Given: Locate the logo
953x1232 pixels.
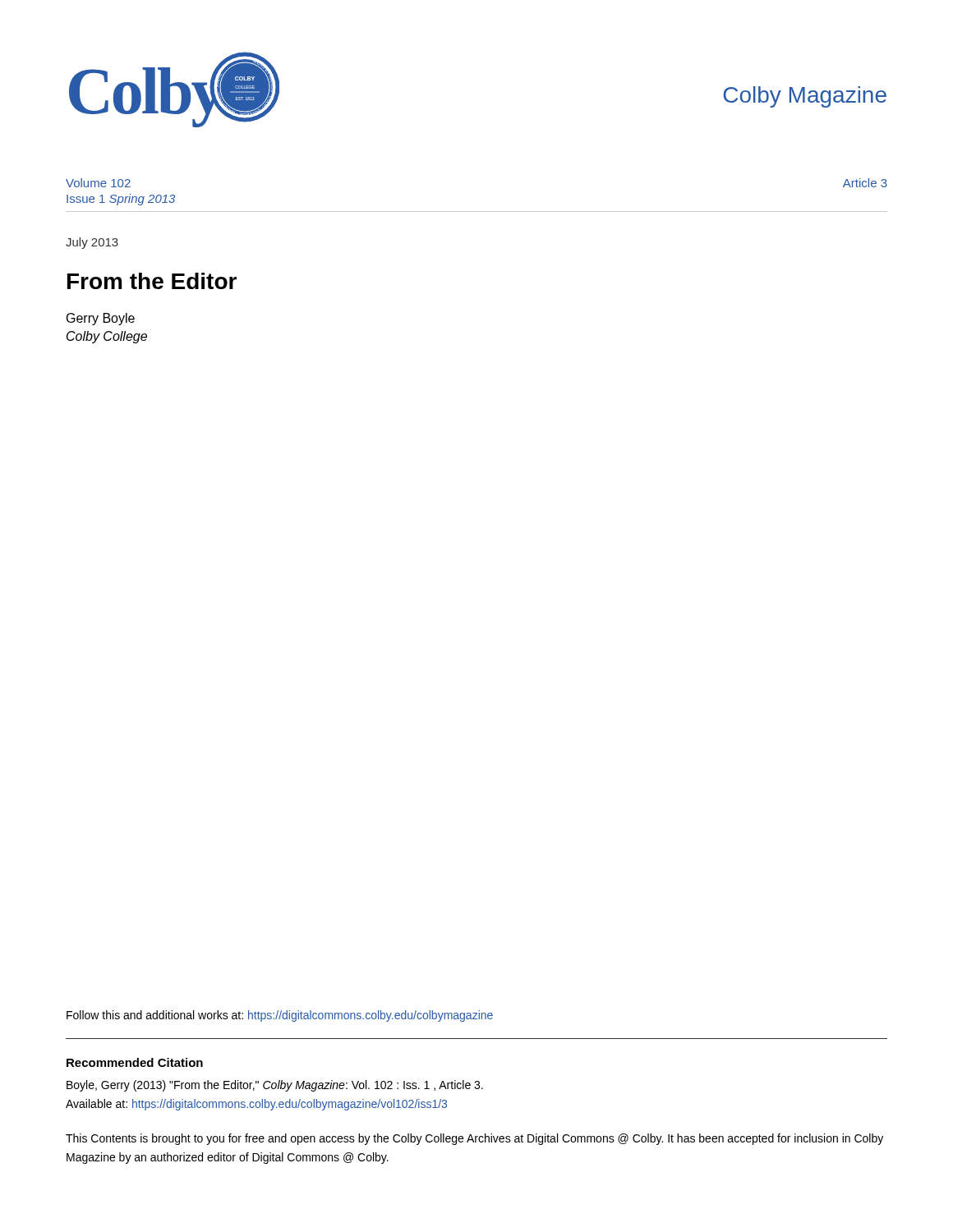Looking at the screenshot, I should click(x=173, y=92).
